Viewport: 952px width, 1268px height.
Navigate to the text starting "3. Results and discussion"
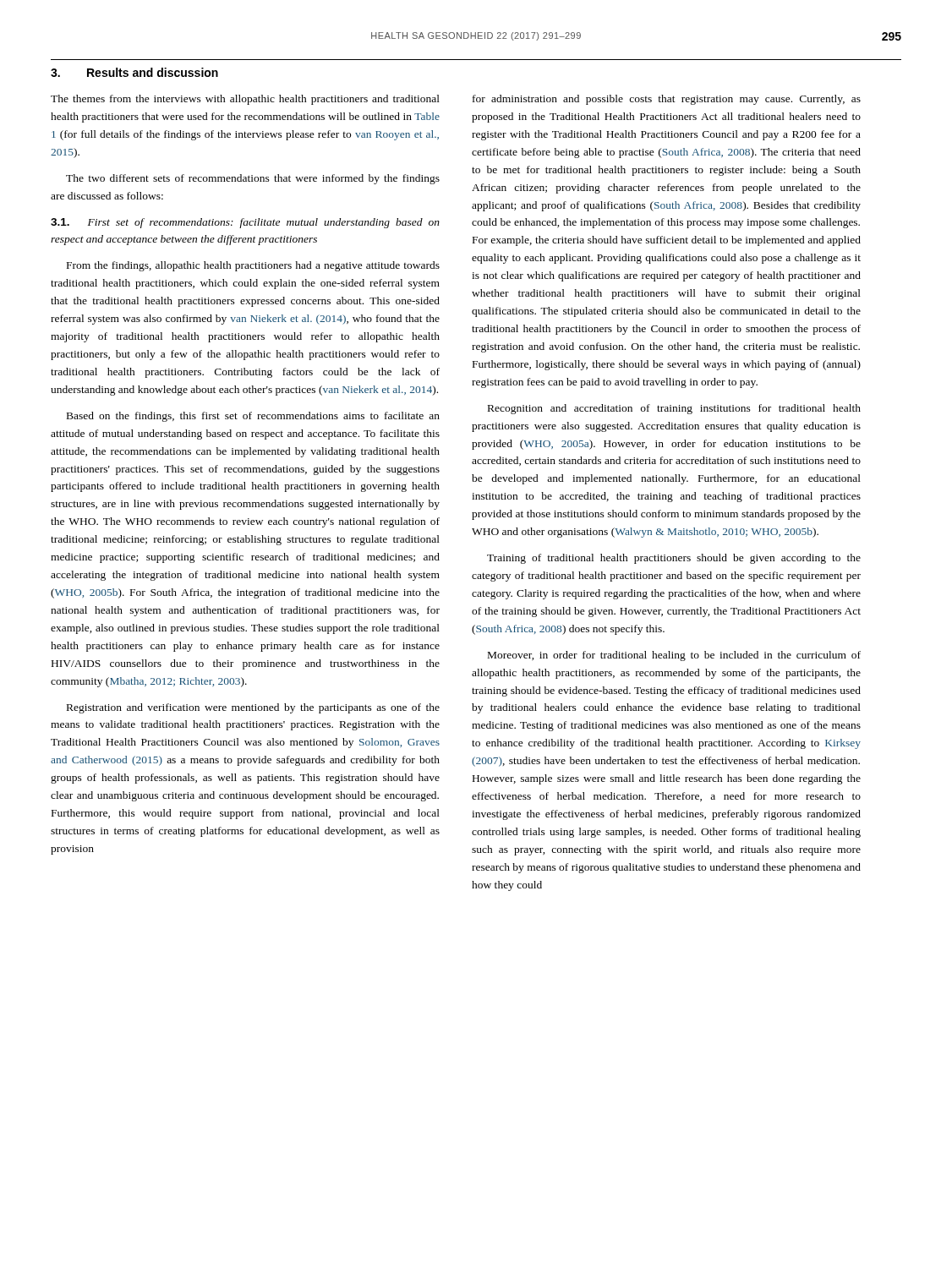135,73
